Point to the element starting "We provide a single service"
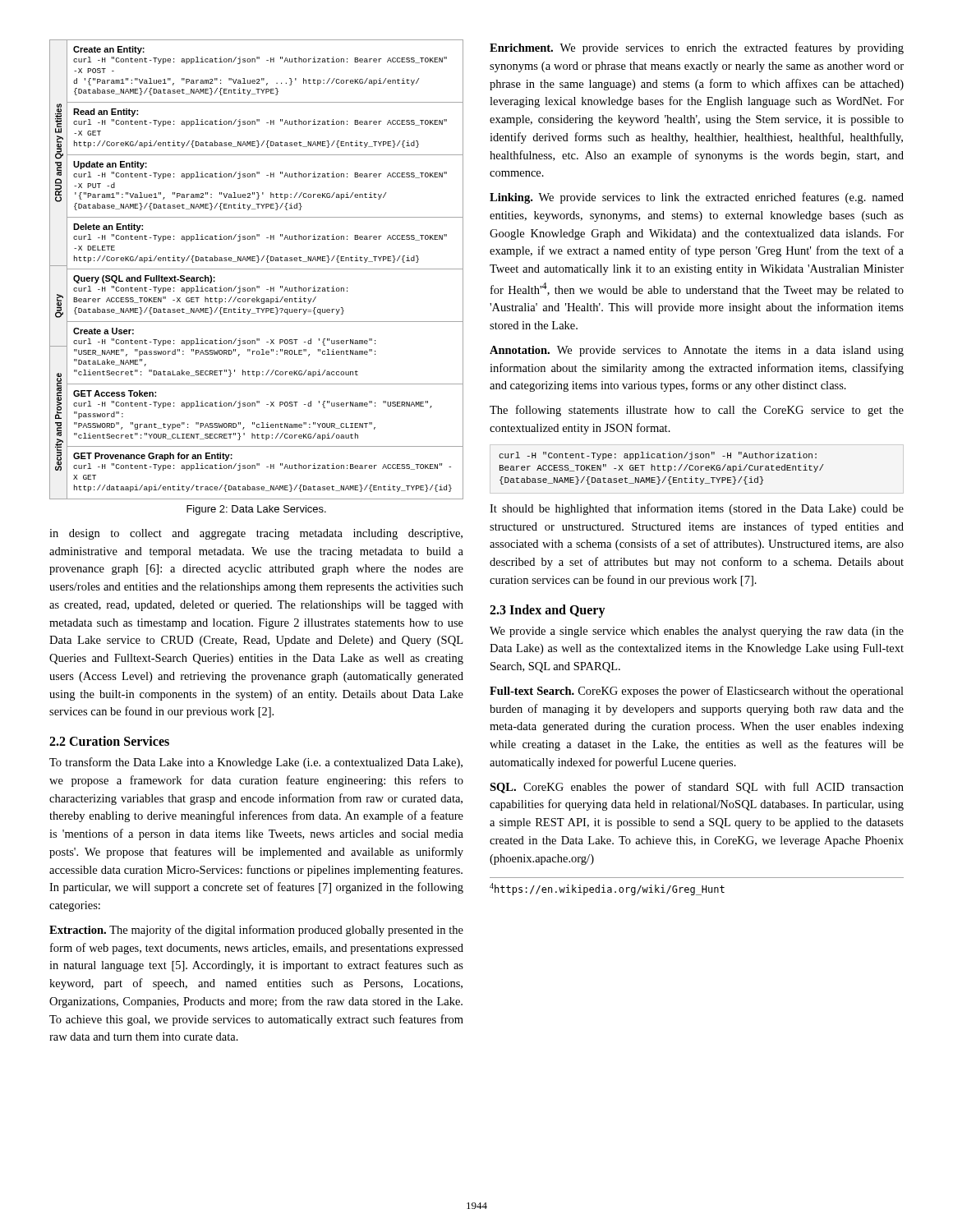The image size is (953, 1232). click(697, 649)
